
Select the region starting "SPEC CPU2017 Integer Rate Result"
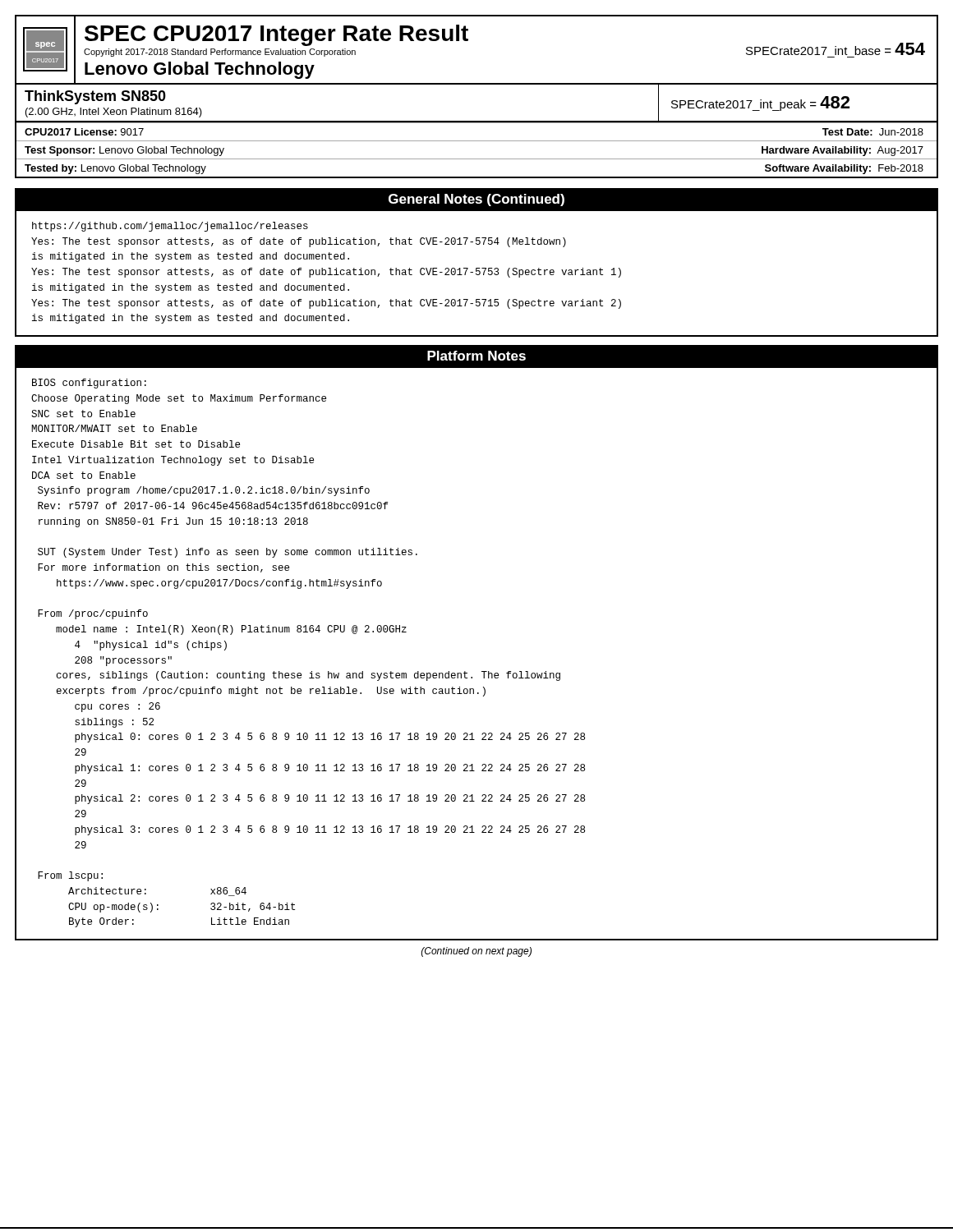(x=276, y=34)
